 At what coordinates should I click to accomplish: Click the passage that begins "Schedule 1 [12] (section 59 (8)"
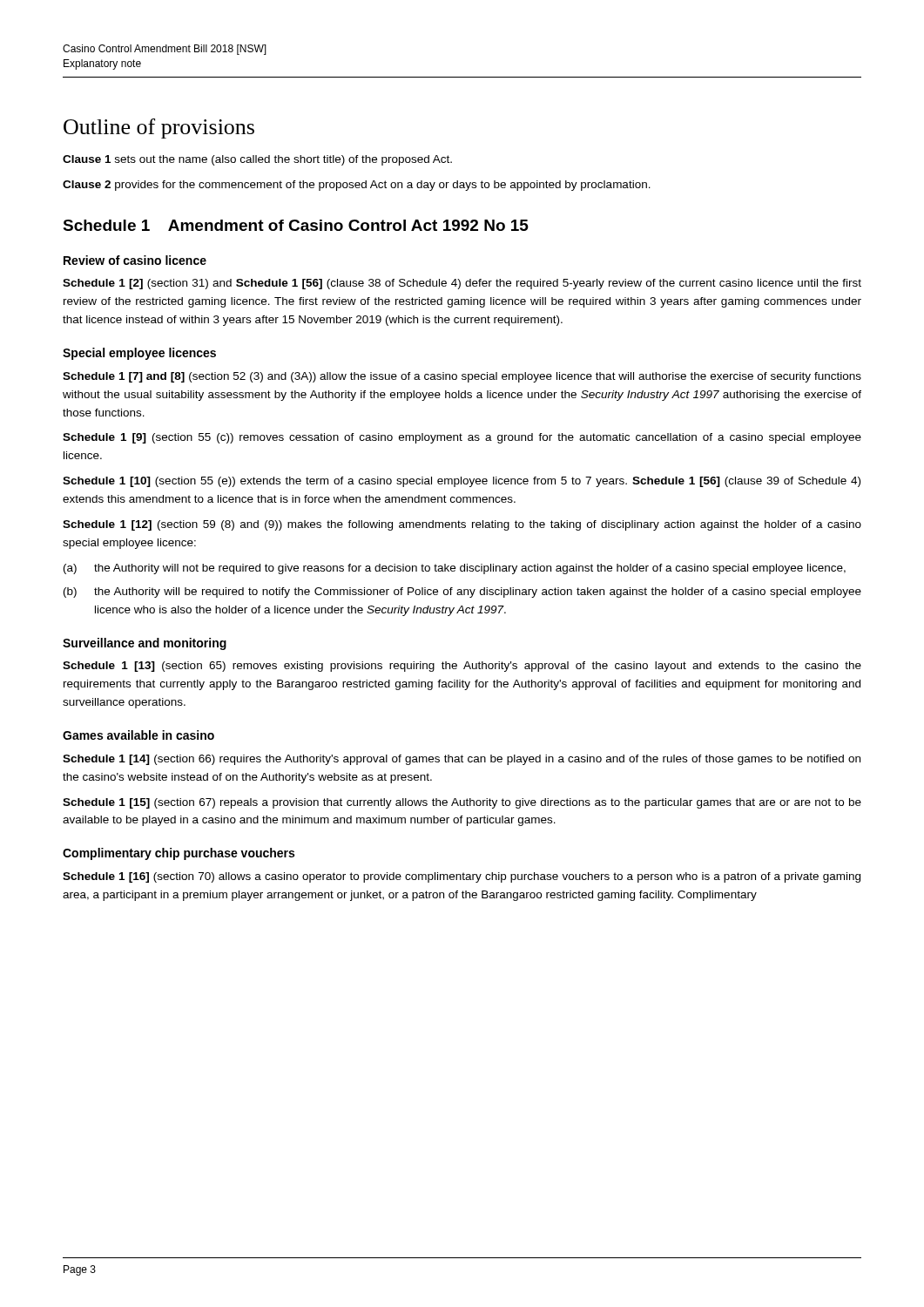[x=462, y=534]
